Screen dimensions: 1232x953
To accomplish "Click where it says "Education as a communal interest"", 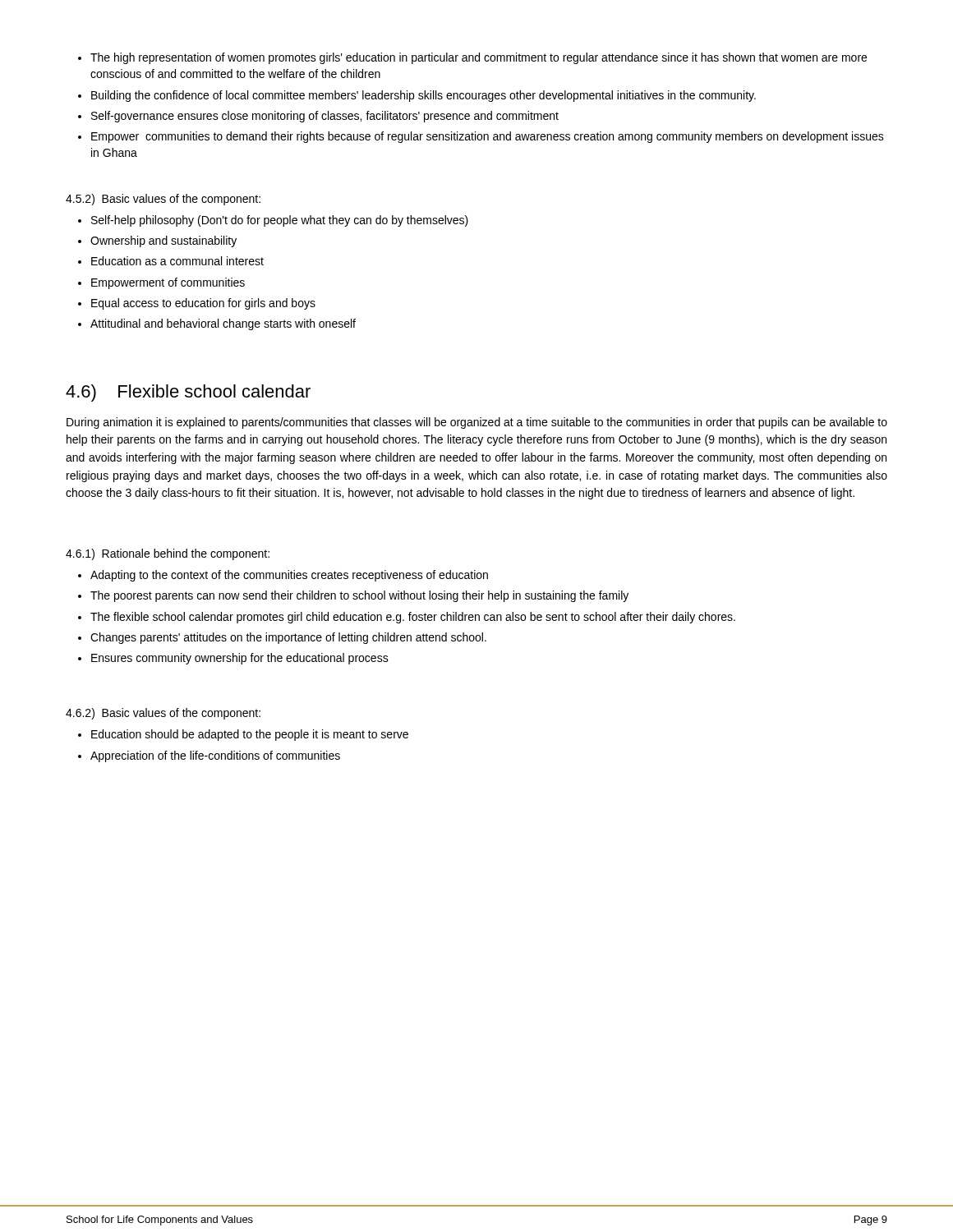I will tap(177, 261).
